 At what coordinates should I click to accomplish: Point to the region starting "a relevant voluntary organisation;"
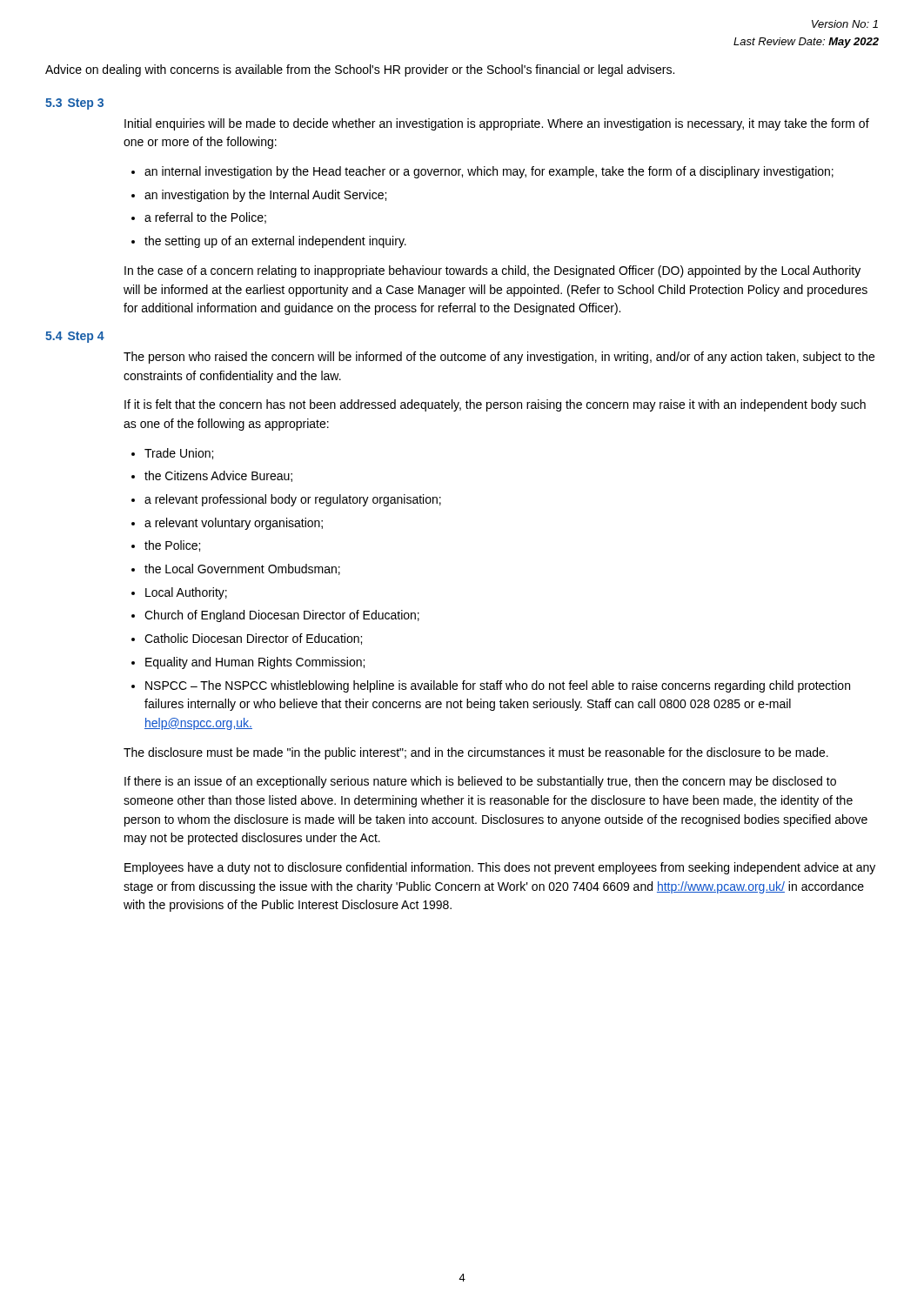click(x=234, y=523)
